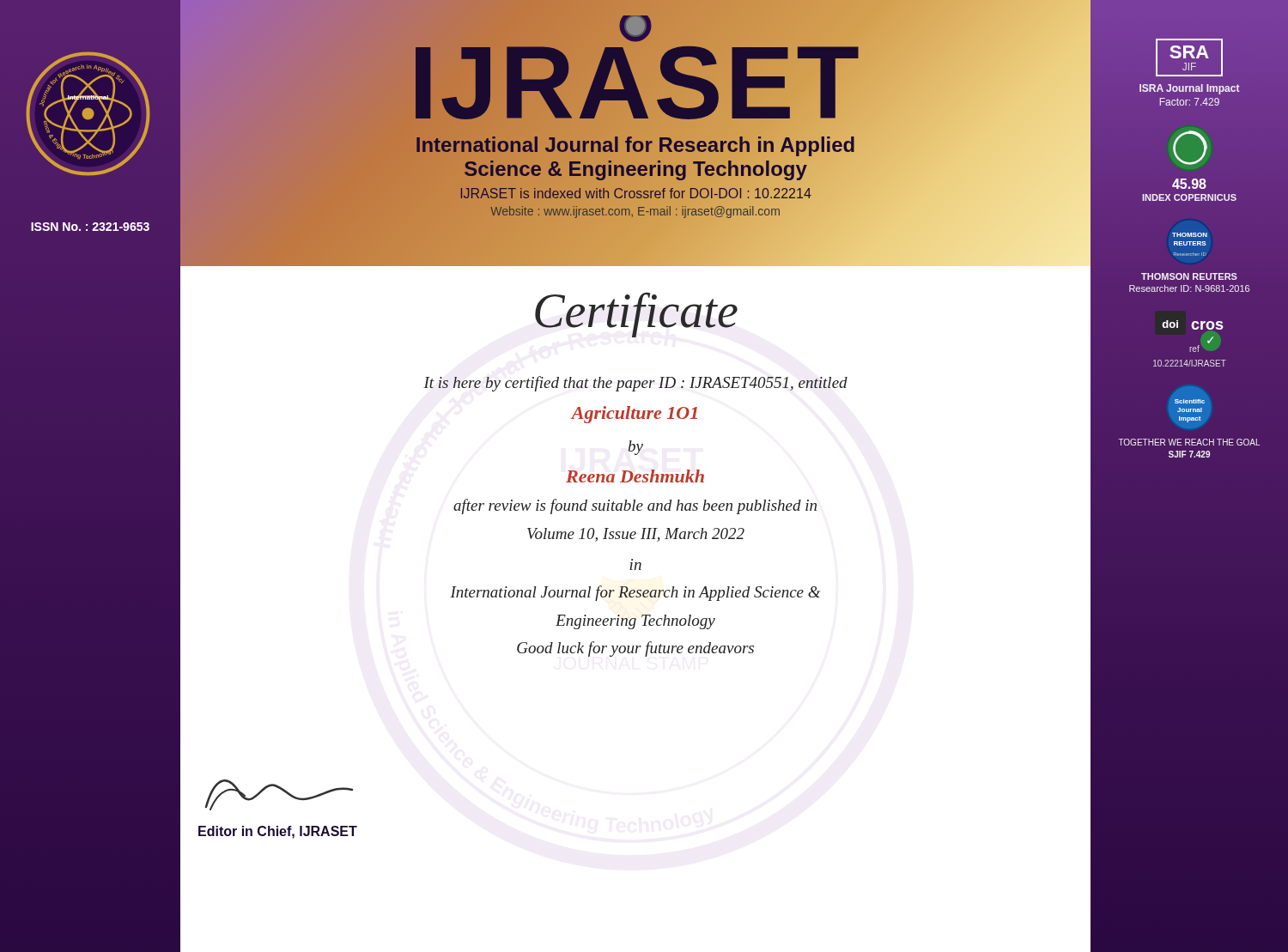The height and width of the screenshot is (952, 1288).
Task: Locate the text block that says "It is here by certified that the"
Action: 635,516
